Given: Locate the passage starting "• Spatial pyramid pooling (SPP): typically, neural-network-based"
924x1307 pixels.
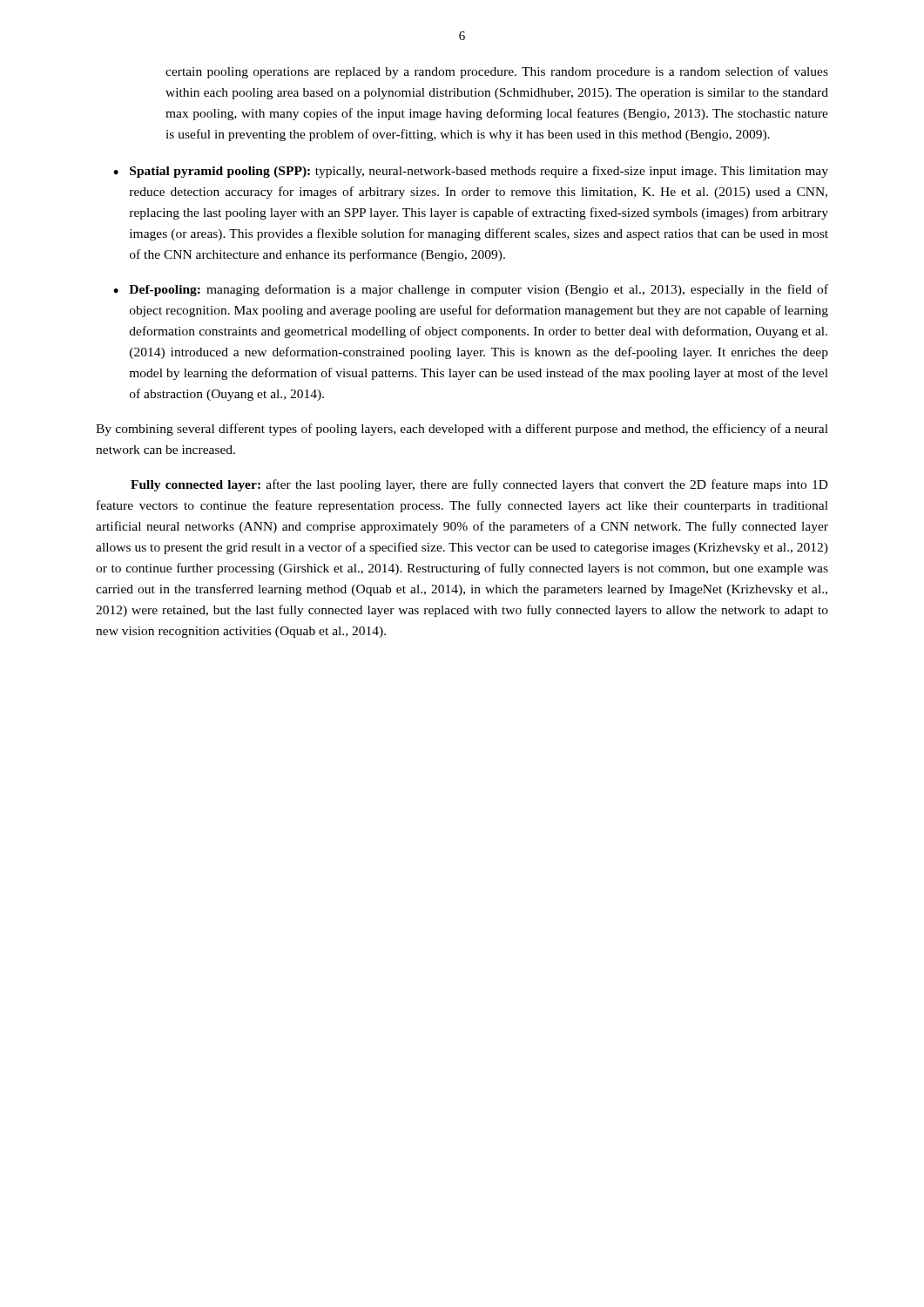Looking at the screenshot, I should [x=471, y=213].
